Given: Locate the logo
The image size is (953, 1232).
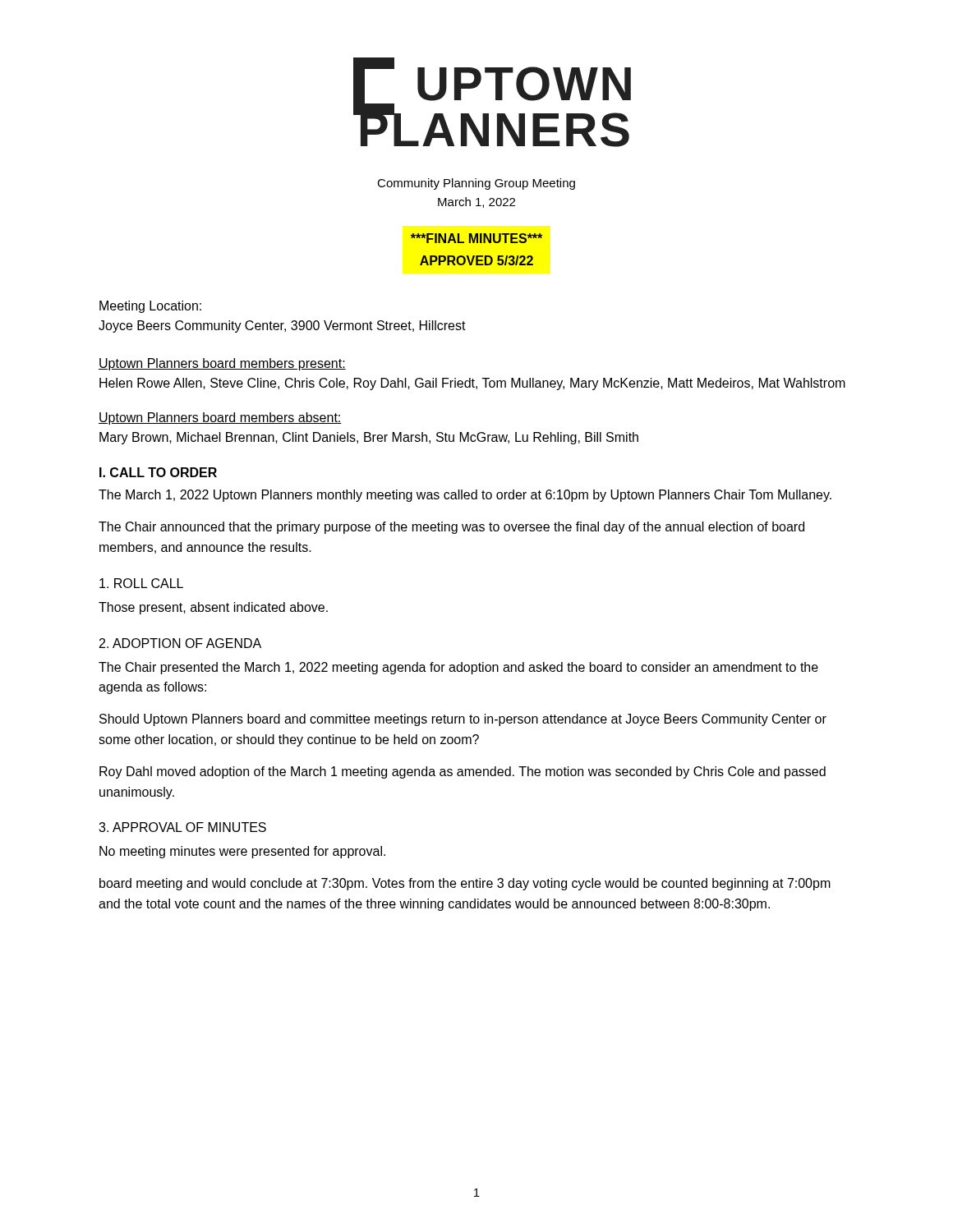Looking at the screenshot, I should coord(476,104).
